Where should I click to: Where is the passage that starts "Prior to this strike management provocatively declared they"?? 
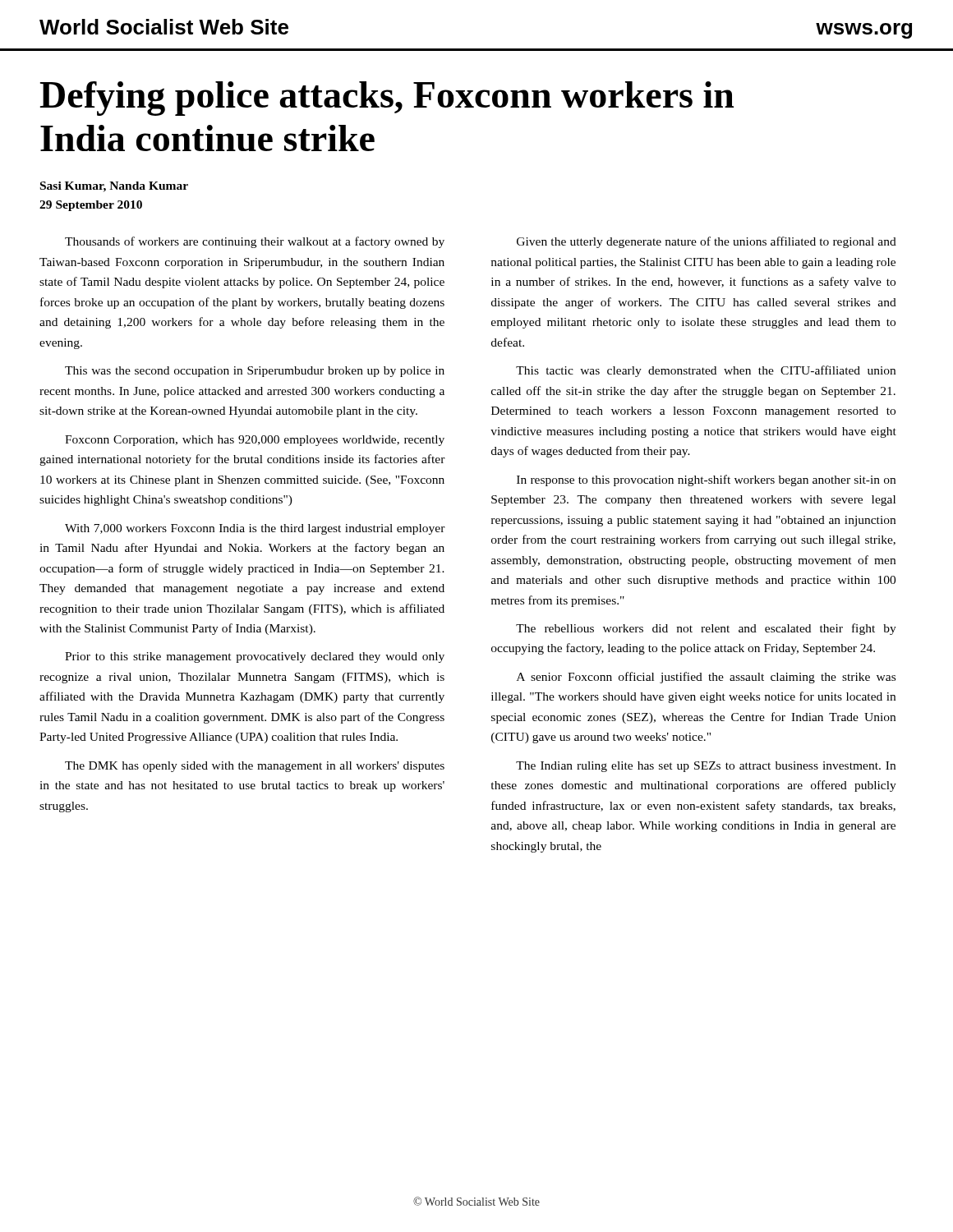242,697
